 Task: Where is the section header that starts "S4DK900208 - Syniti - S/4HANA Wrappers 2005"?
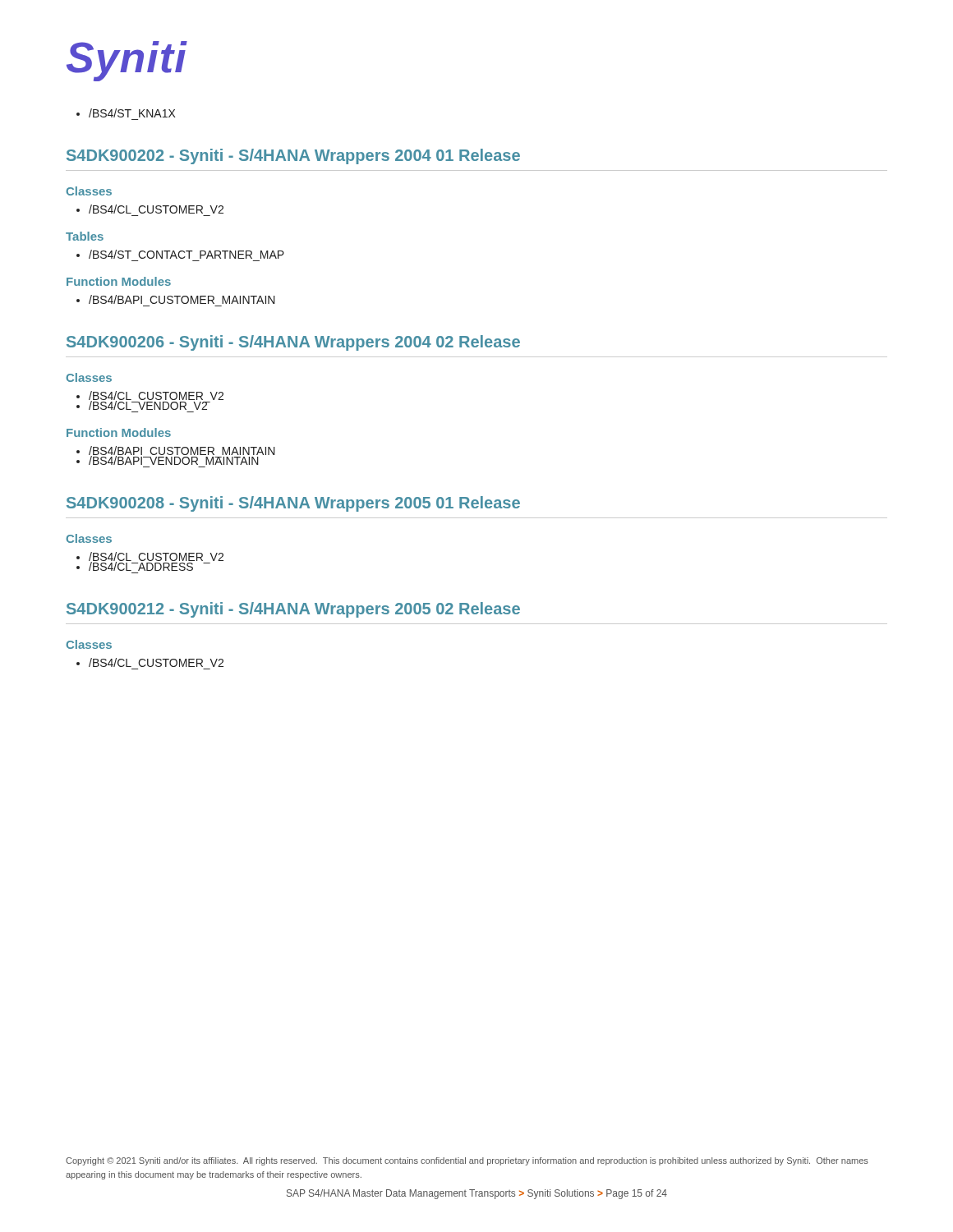(x=293, y=503)
